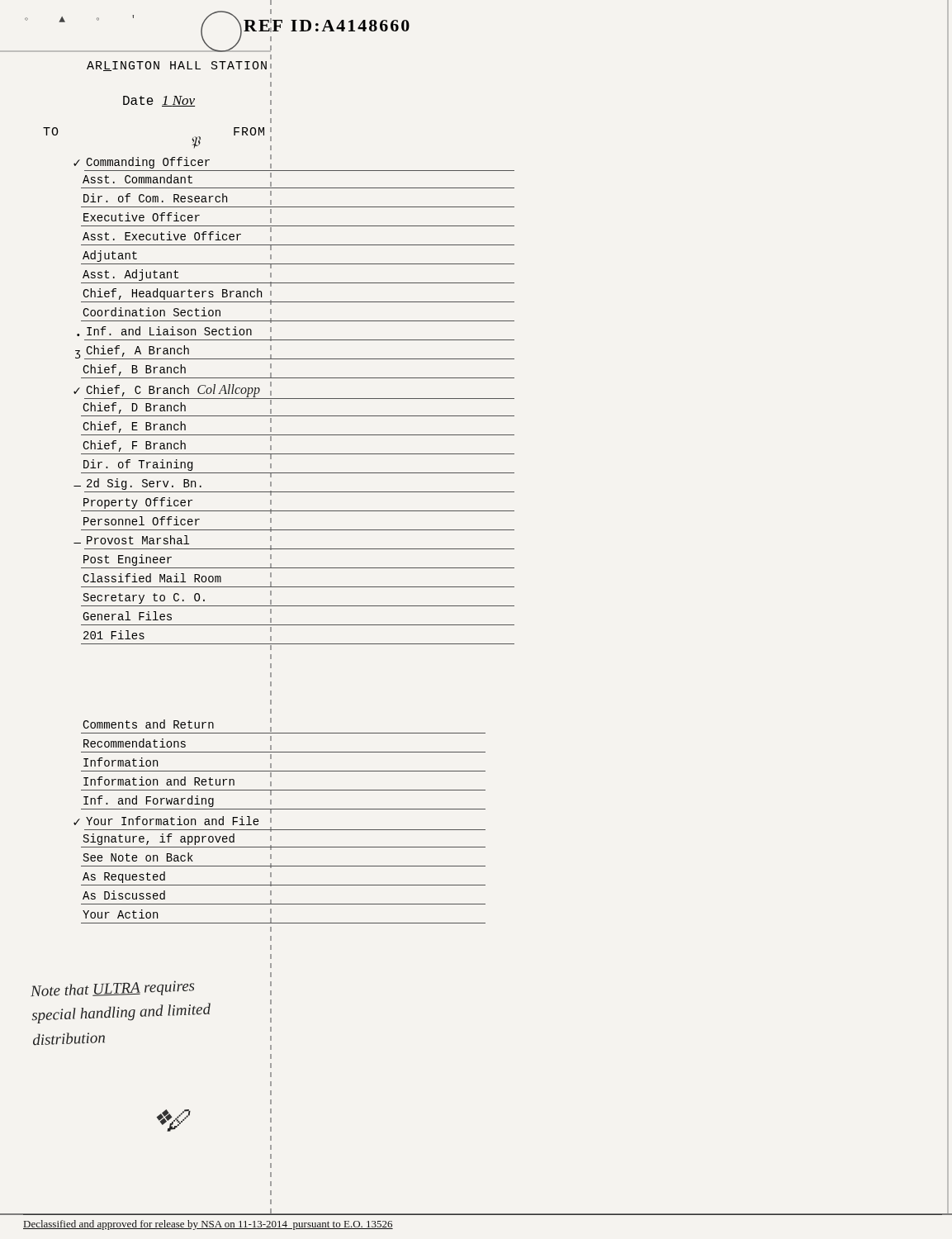
Task: Click the passage that begins "✓ Chief, C"
Action: [285, 391]
